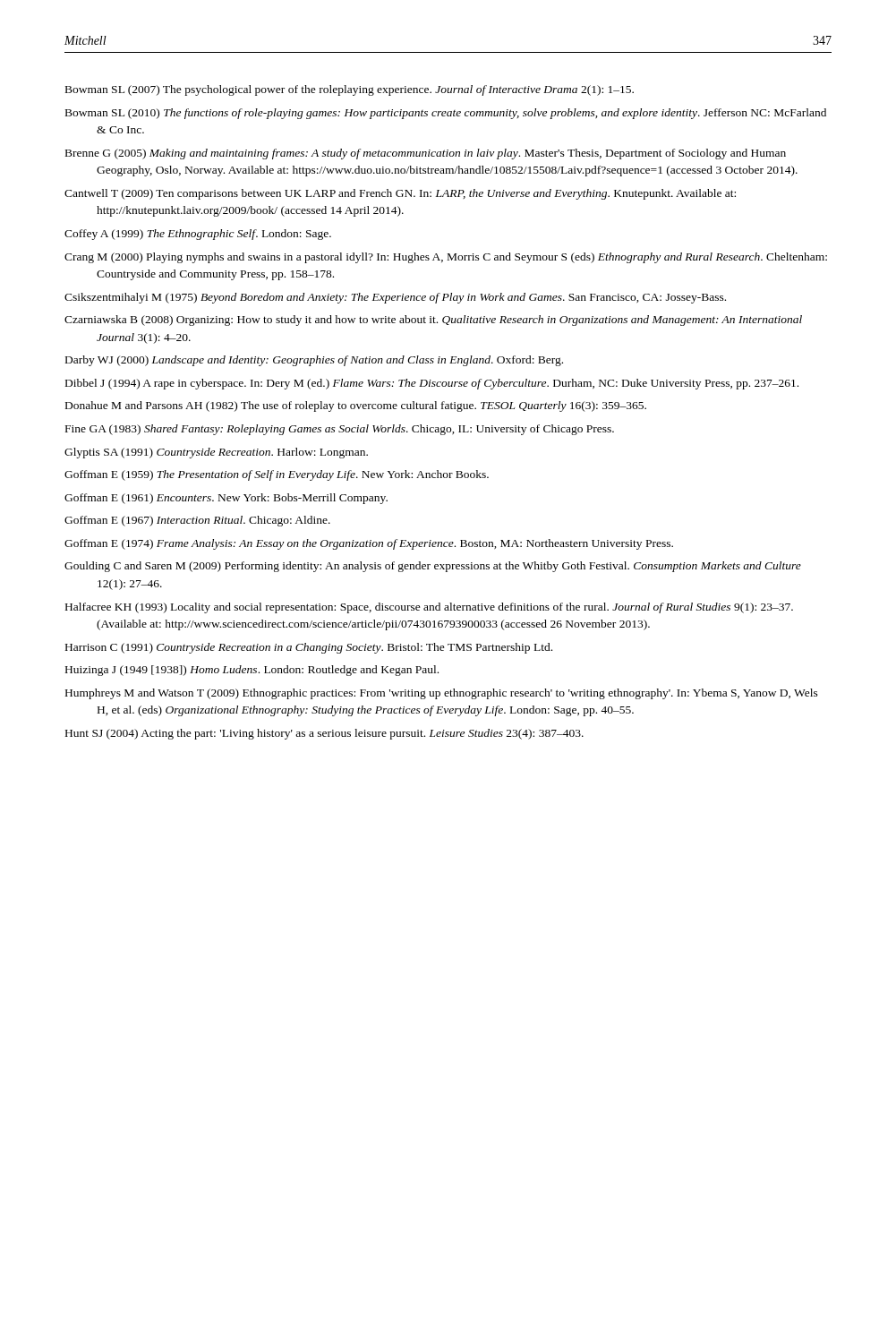Find the list item with the text "Crang M (2000) Playing nymphs"

point(446,265)
